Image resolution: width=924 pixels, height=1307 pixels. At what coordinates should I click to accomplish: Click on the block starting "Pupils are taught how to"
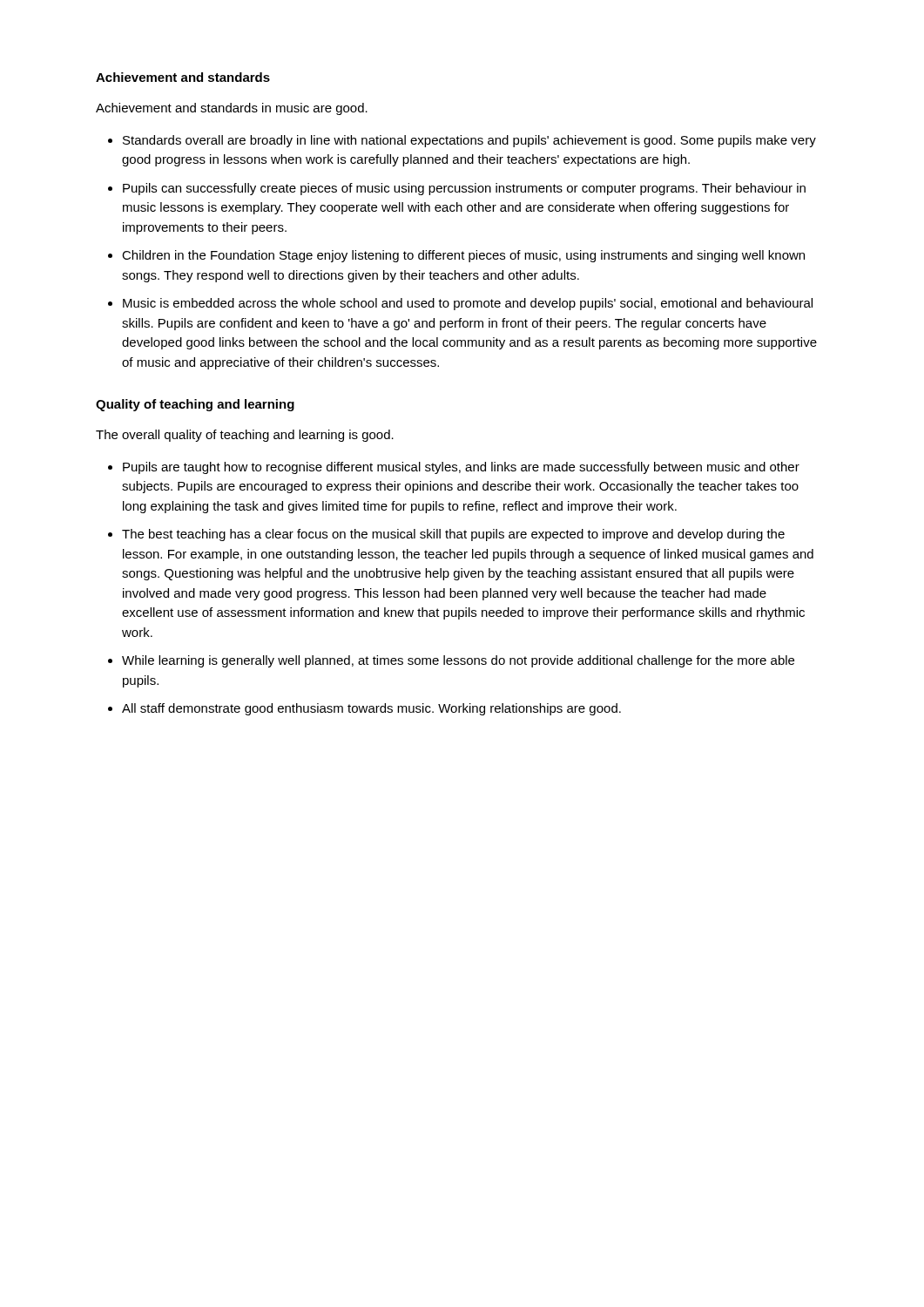[x=461, y=486]
